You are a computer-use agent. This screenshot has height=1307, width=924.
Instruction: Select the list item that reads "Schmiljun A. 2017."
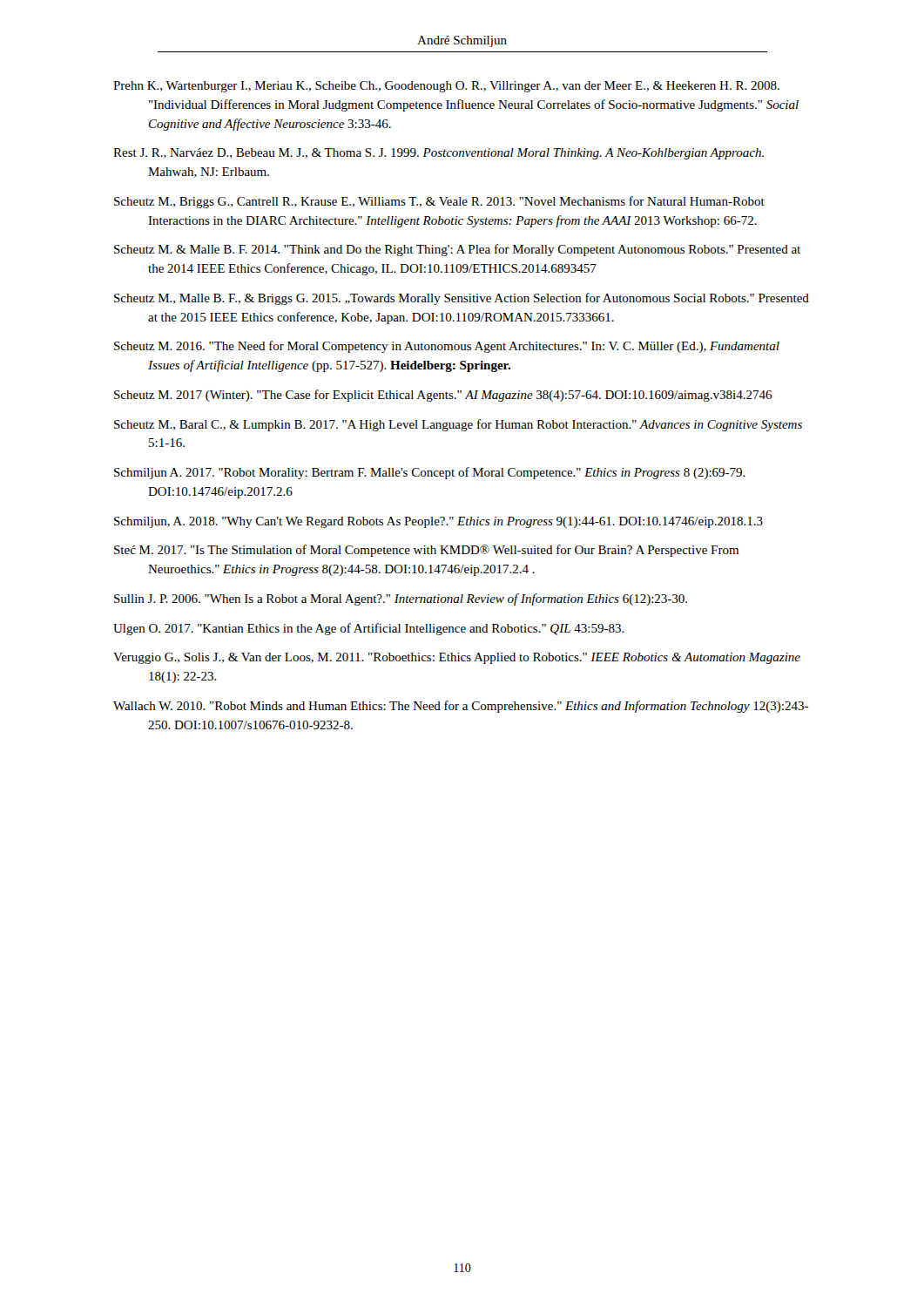(462, 483)
